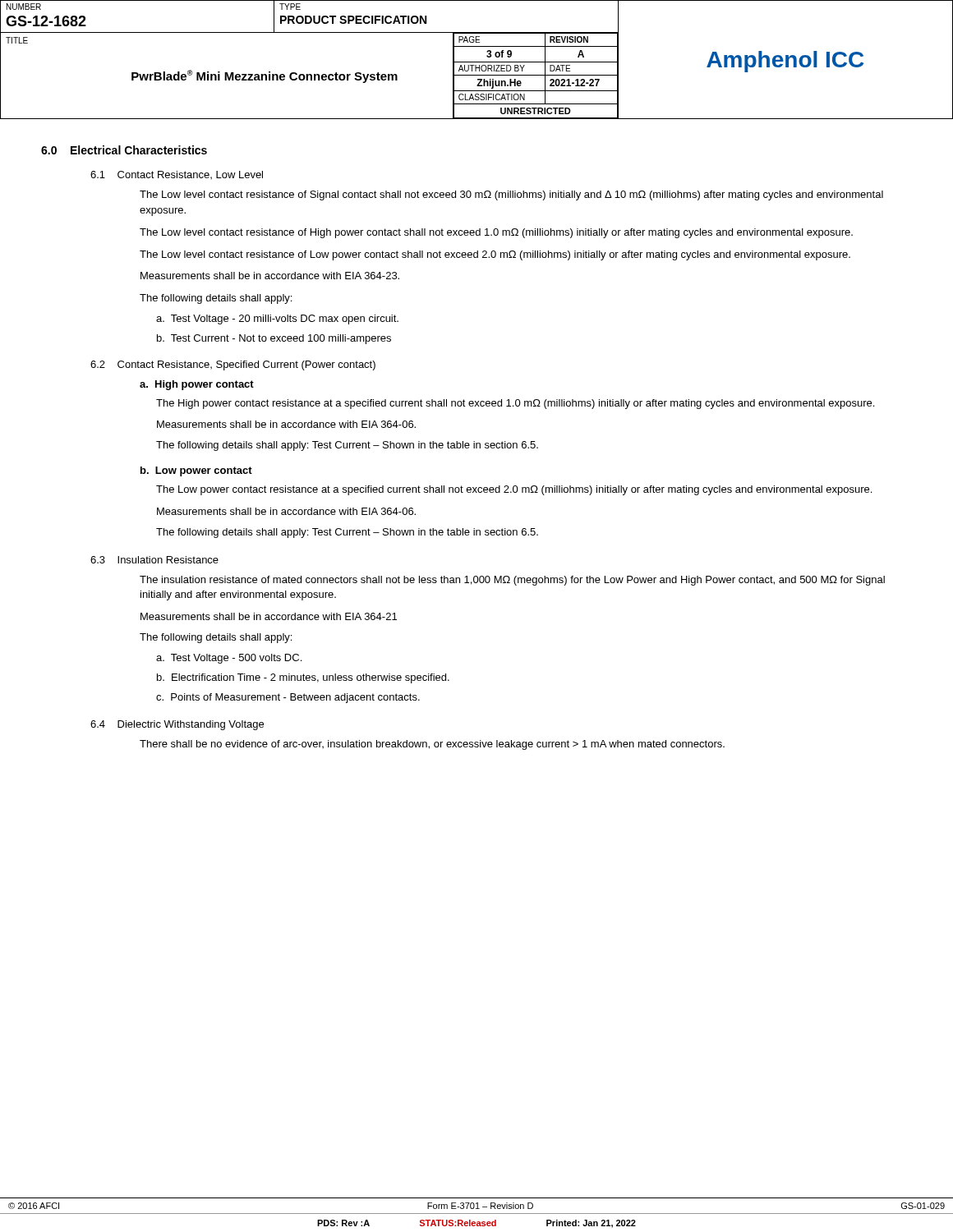Image resolution: width=953 pixels, height=1232 pixels.
Task: Locate the block of text that opens with "The Low level contact resistance of Signal"
Action: (512, 202)
